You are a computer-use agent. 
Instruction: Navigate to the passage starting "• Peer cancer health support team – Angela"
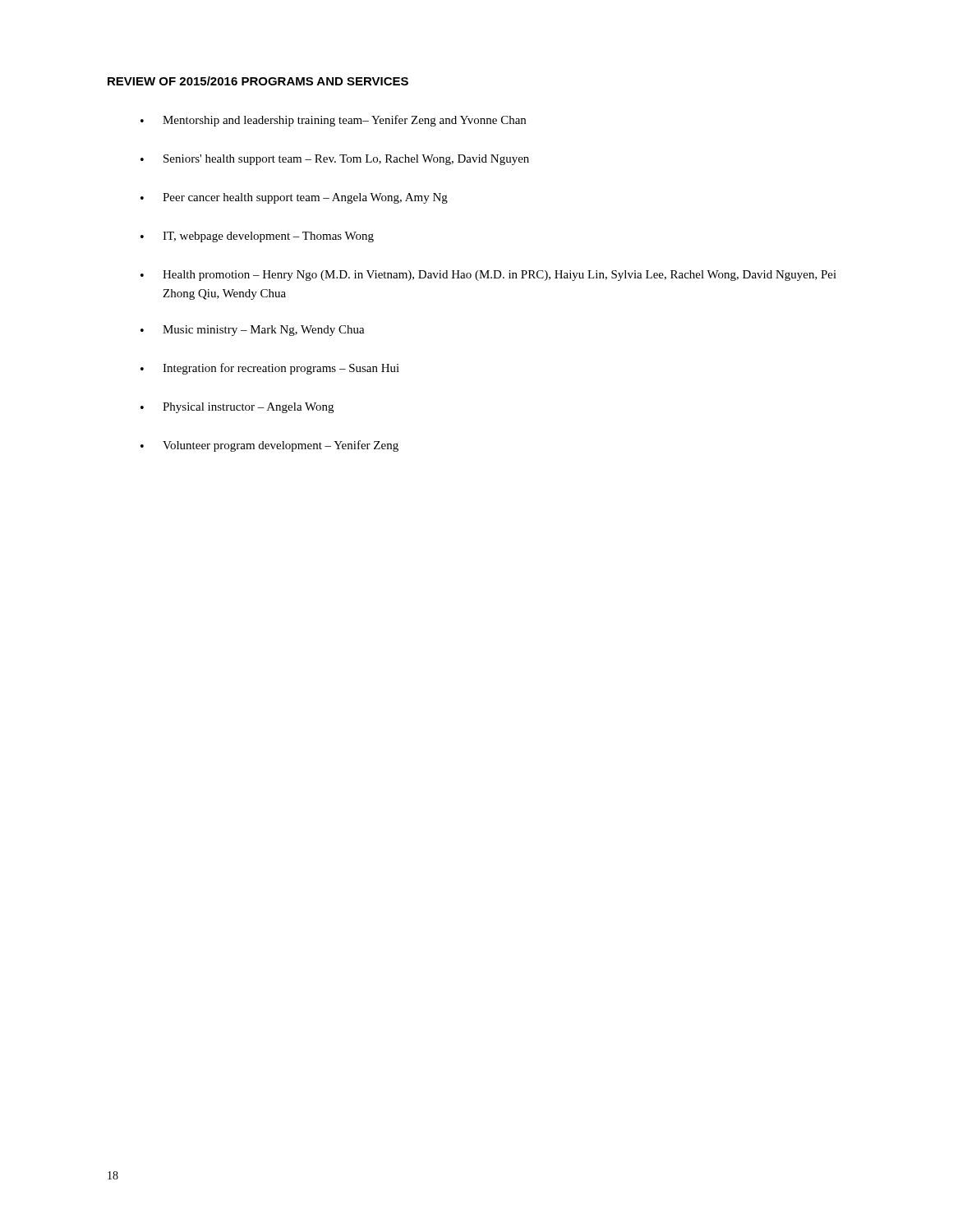[294, 198]
